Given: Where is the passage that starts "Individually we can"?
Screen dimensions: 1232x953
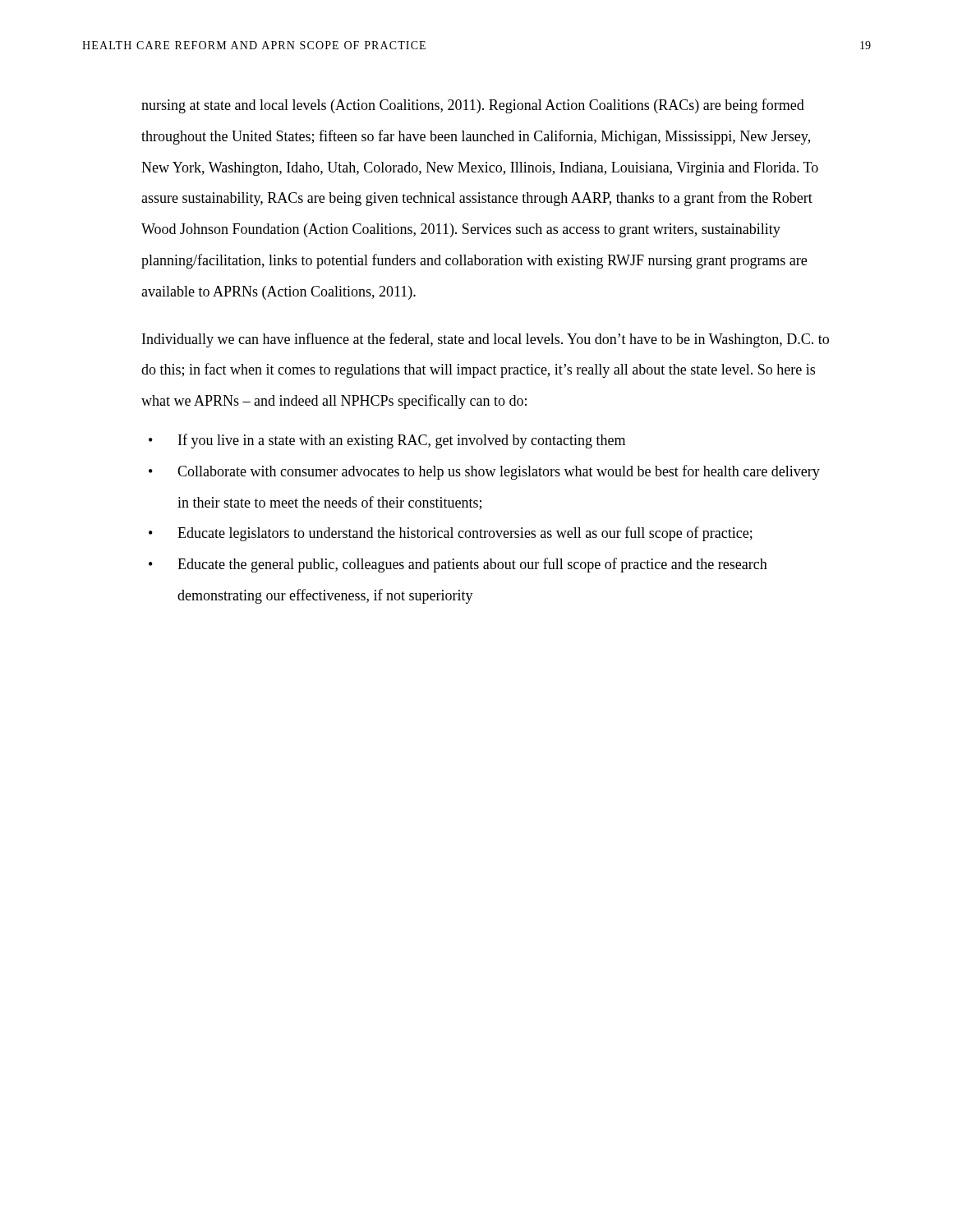Looking at the screenshot, I should click(x=485, y=370).
